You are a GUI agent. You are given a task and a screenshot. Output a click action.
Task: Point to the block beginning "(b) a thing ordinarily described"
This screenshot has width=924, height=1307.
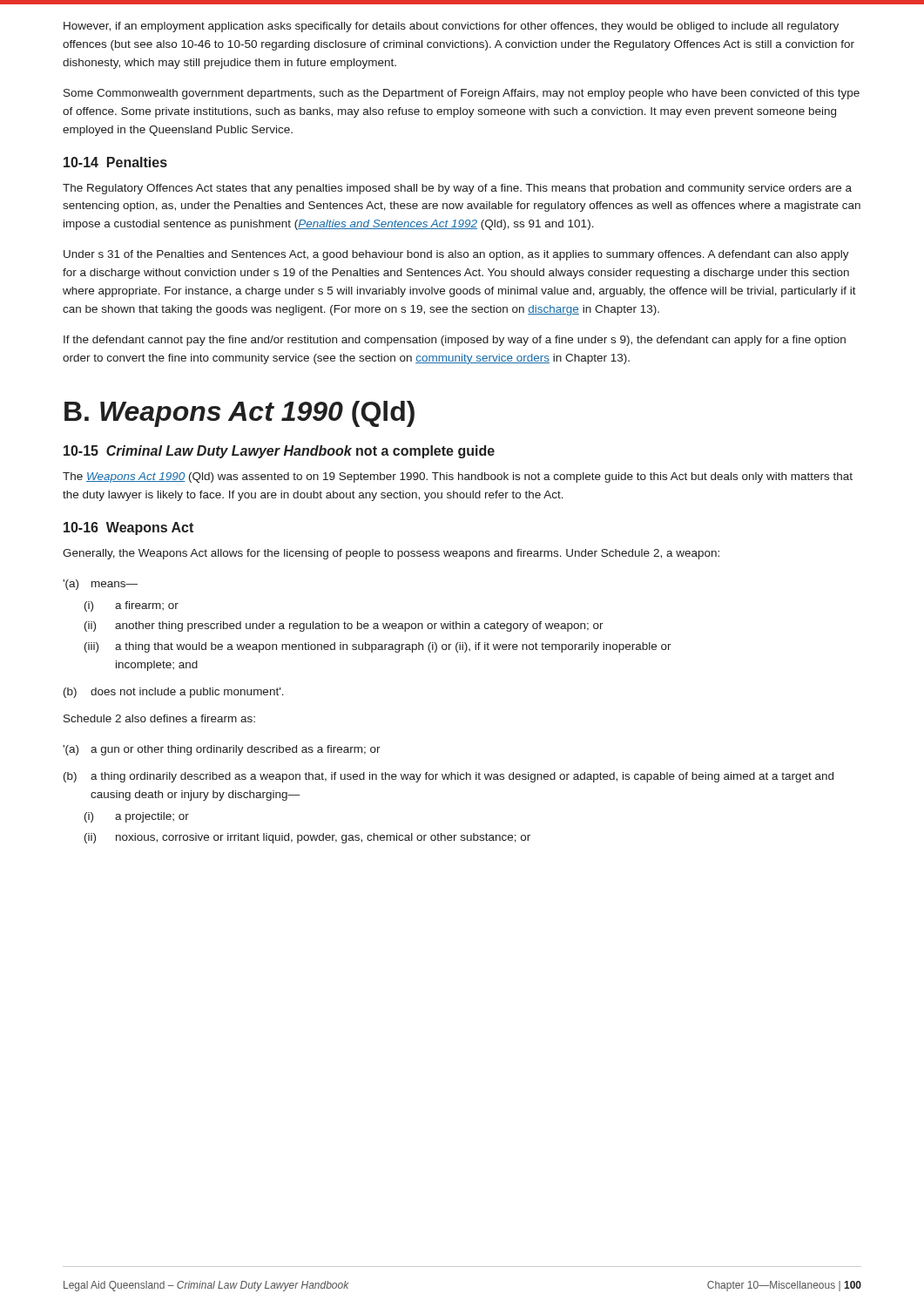(x=449, y=777)
